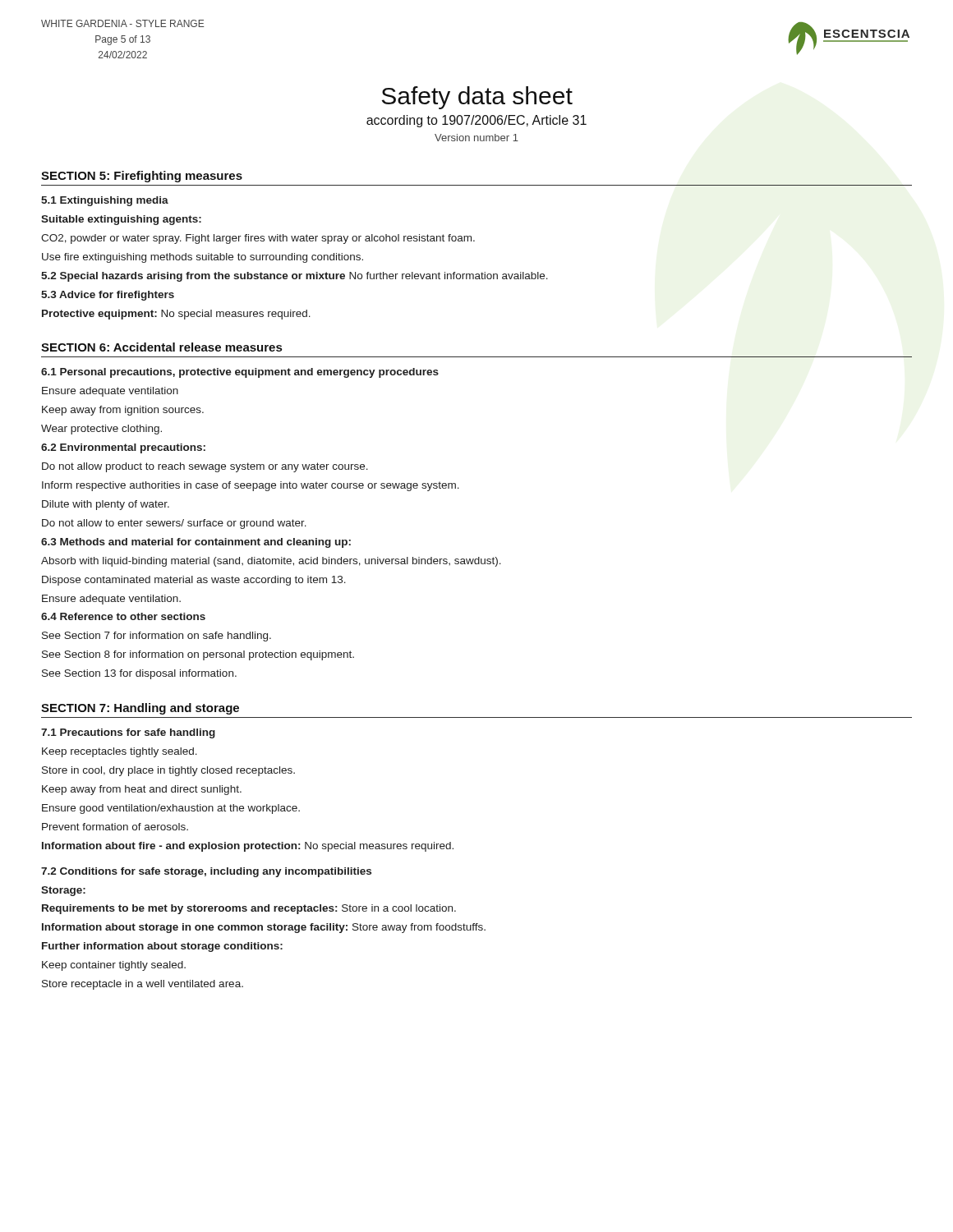Locate the text "Wear protective clothing."
The height and width of the screenshot is (1232, 953).
pos(102,428)
